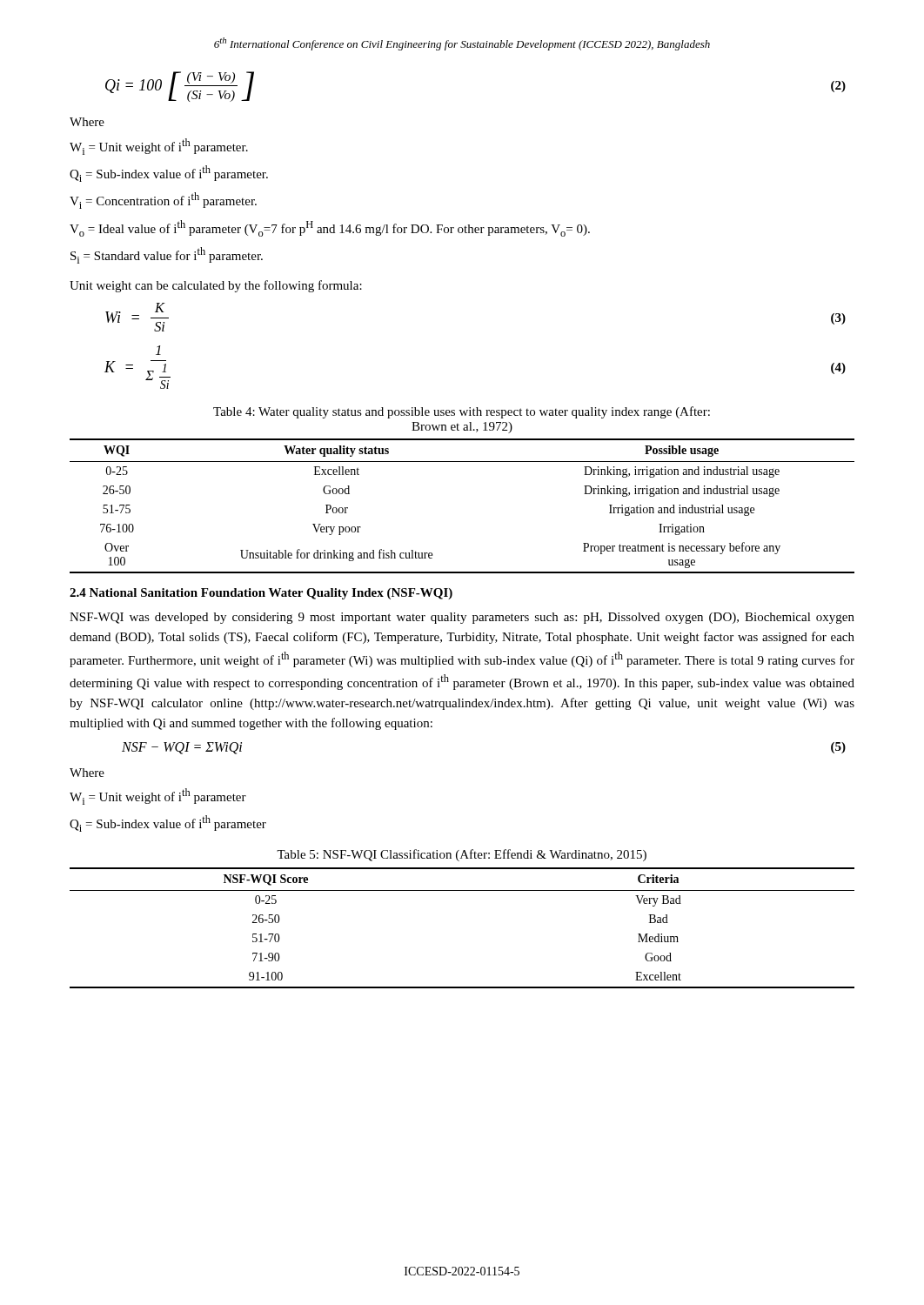Where is the formula that starts "Qi = 100 [ (Vi"?
The width and height of the screenshot is (924, 1305).
coord(174,87)
